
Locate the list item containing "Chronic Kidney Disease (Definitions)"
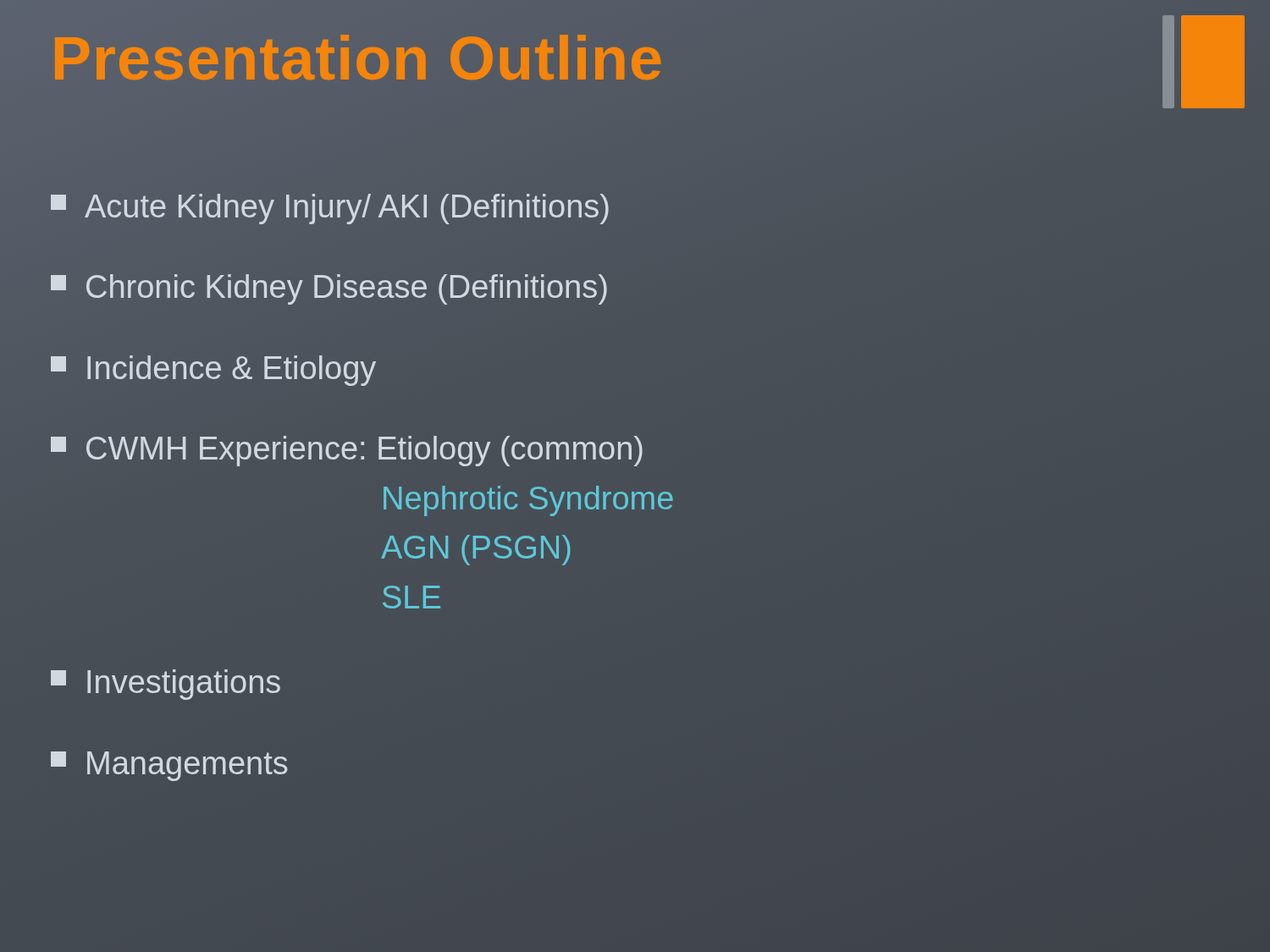point(330,288)
